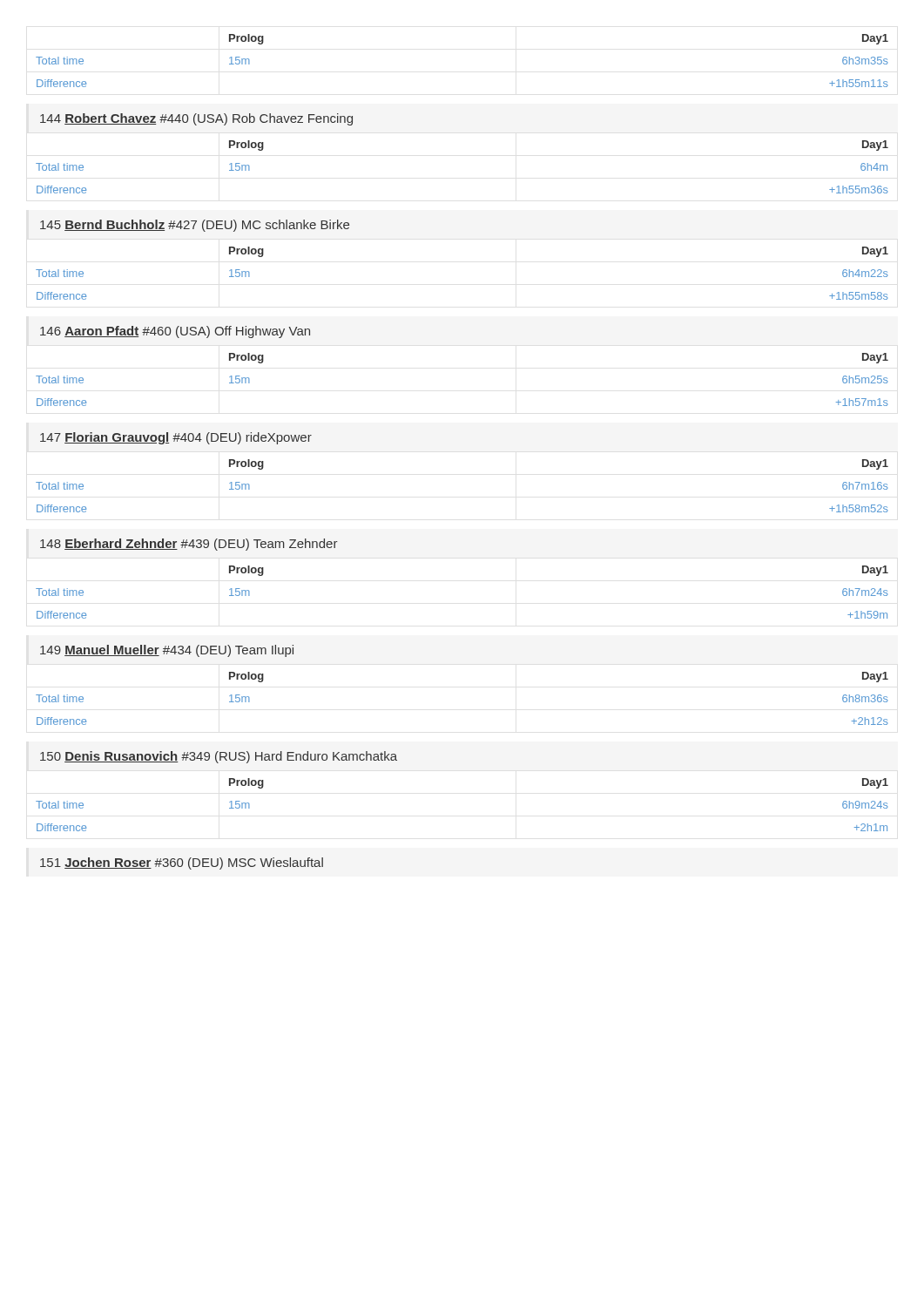
Task: Locate the section header that reads "150 Denis Rusanovich"
Action: point(218,756)
